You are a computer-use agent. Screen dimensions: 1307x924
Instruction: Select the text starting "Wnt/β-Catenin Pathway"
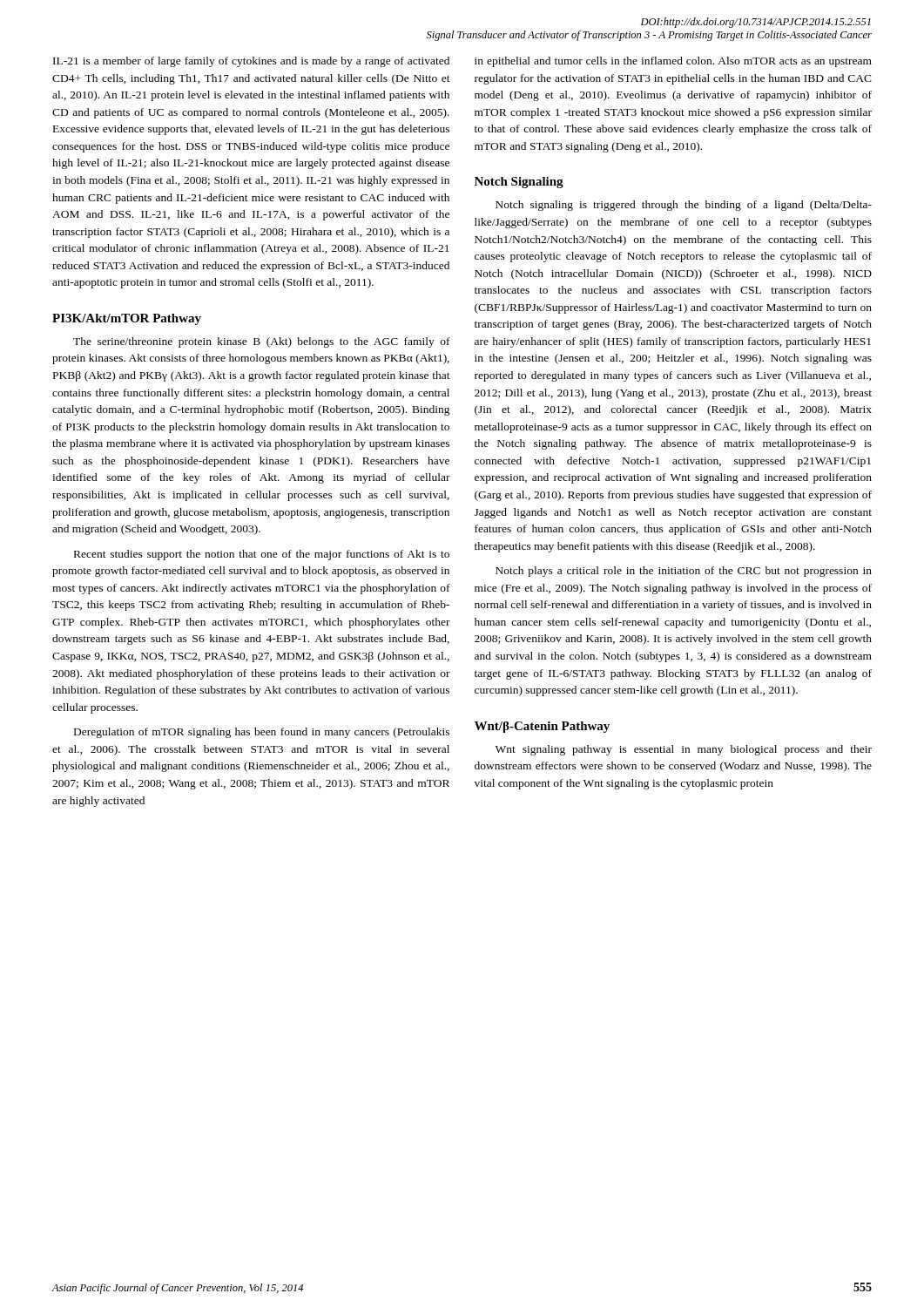coord(542,726)
